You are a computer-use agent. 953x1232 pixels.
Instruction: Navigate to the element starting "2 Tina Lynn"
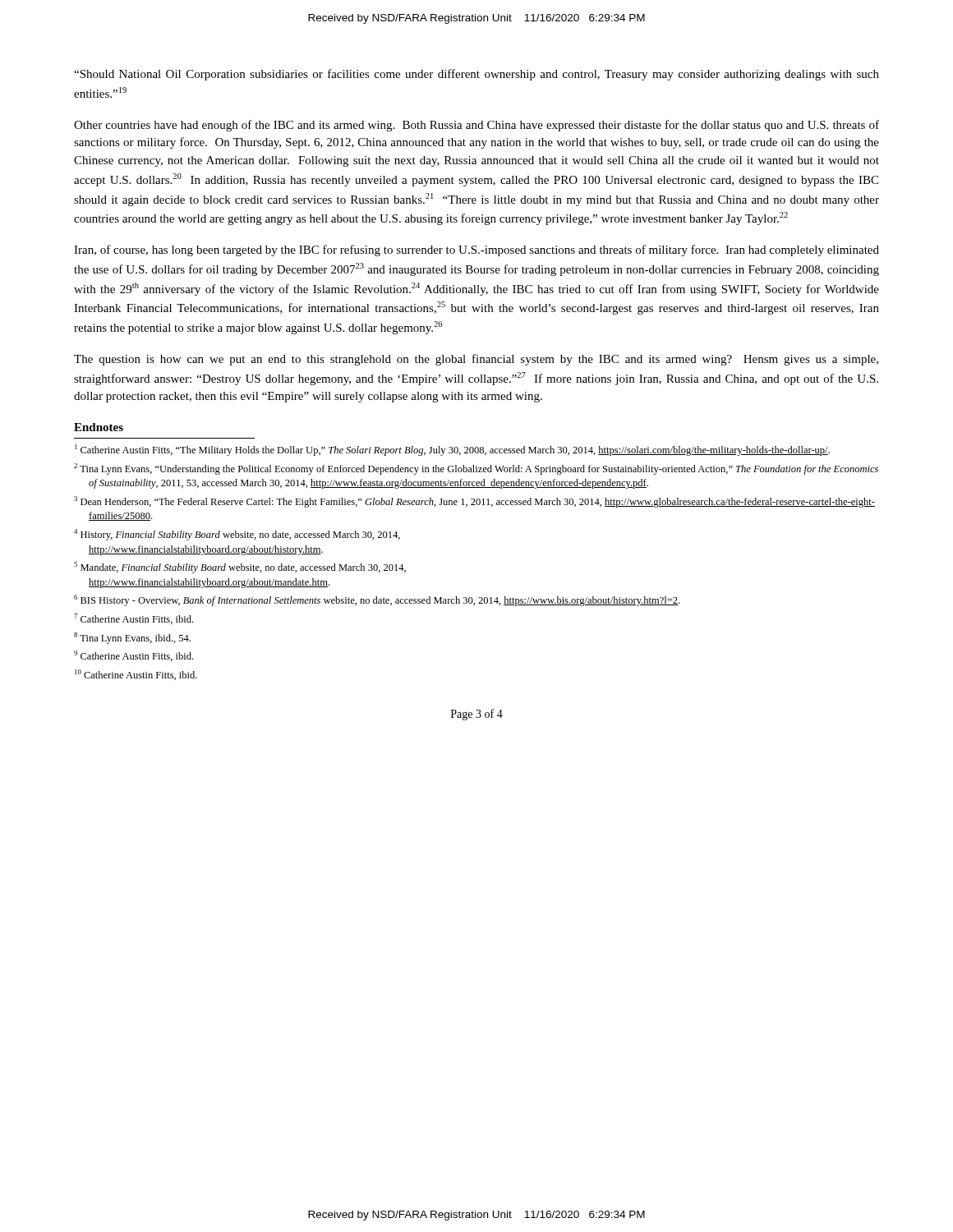tap(476, 475)
